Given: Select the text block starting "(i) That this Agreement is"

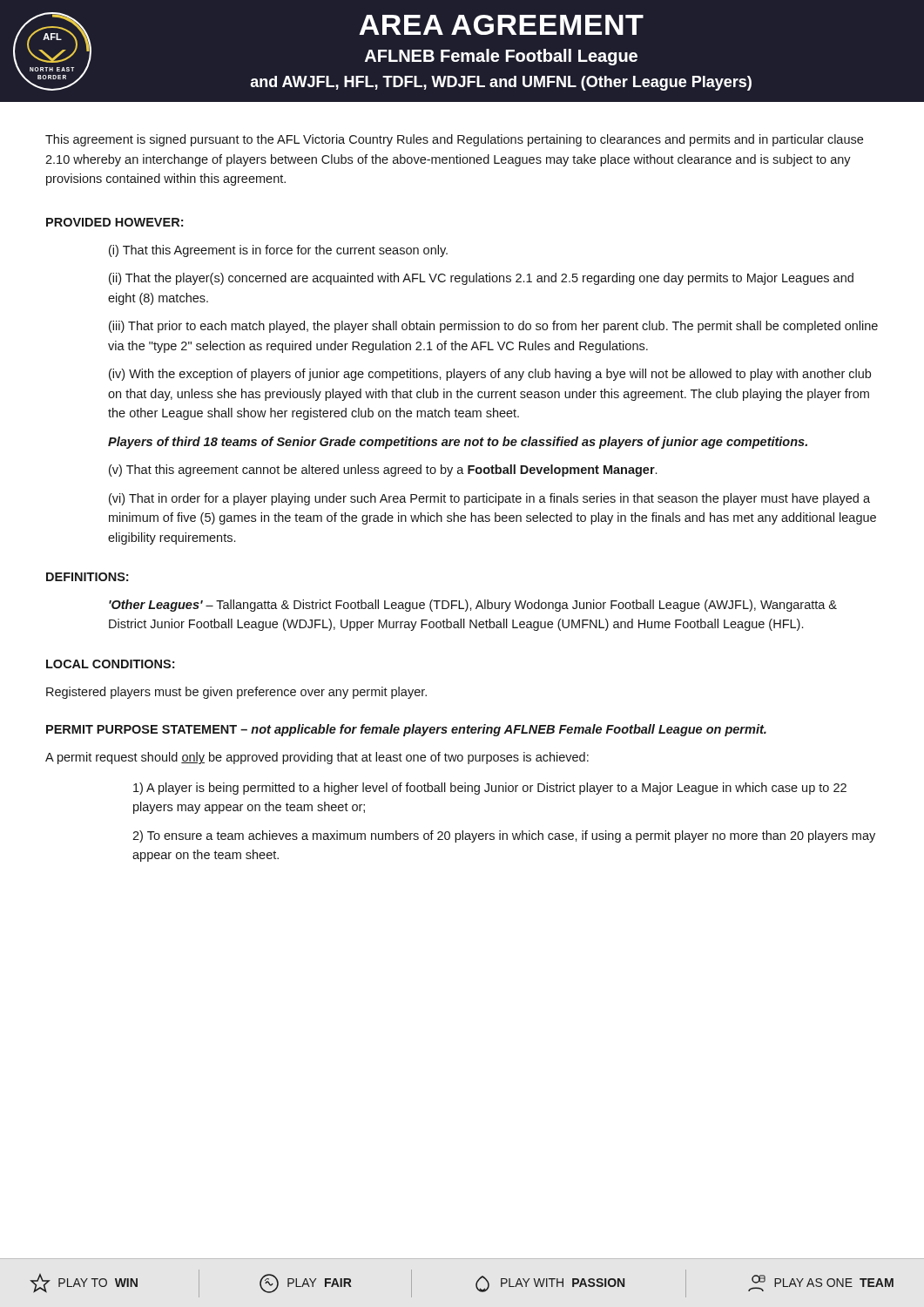Looking at the screenshot, I should pos(278,250).
